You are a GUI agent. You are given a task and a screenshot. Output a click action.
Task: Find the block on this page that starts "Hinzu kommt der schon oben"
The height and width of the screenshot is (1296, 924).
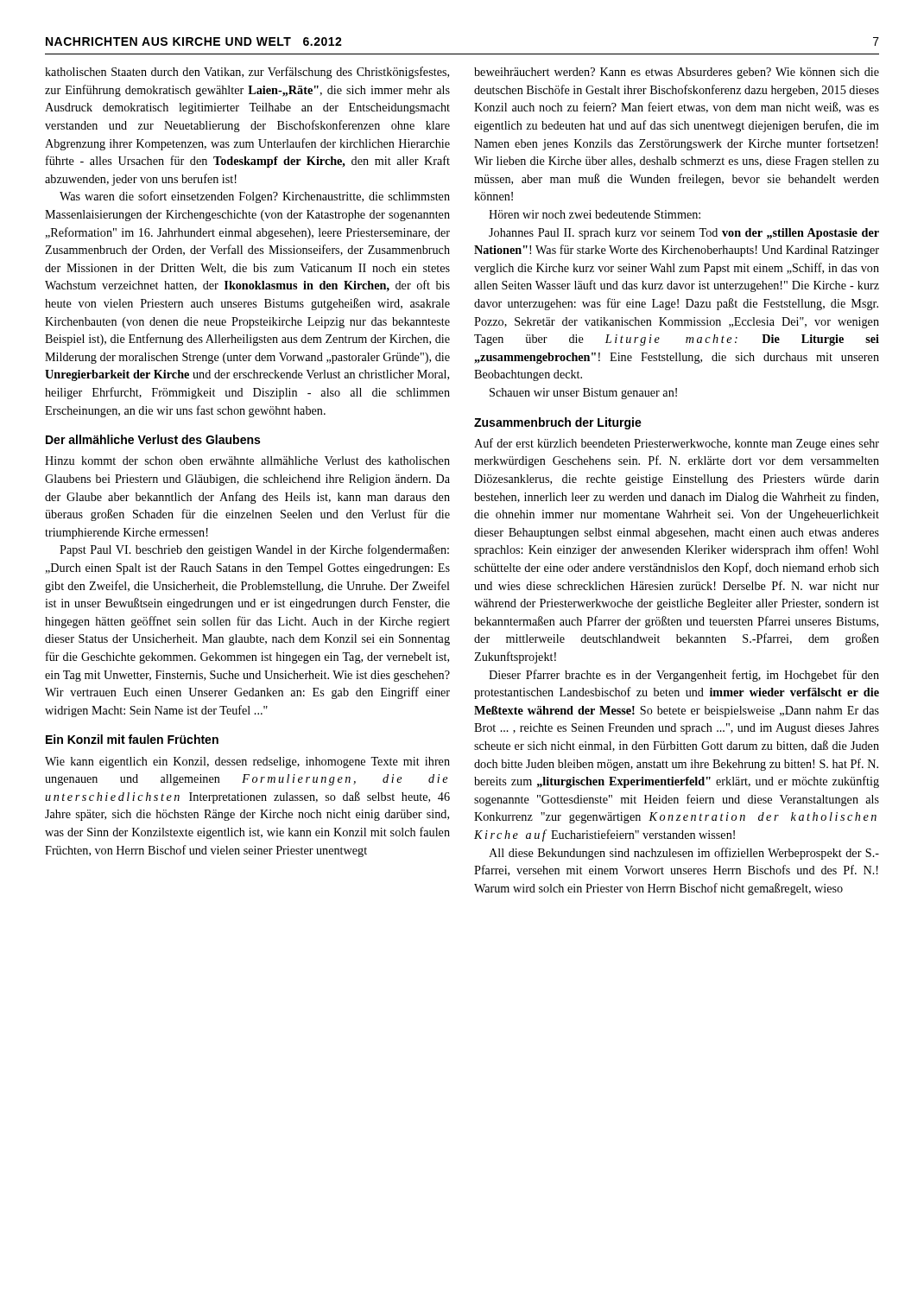click(x=247, y=586)
